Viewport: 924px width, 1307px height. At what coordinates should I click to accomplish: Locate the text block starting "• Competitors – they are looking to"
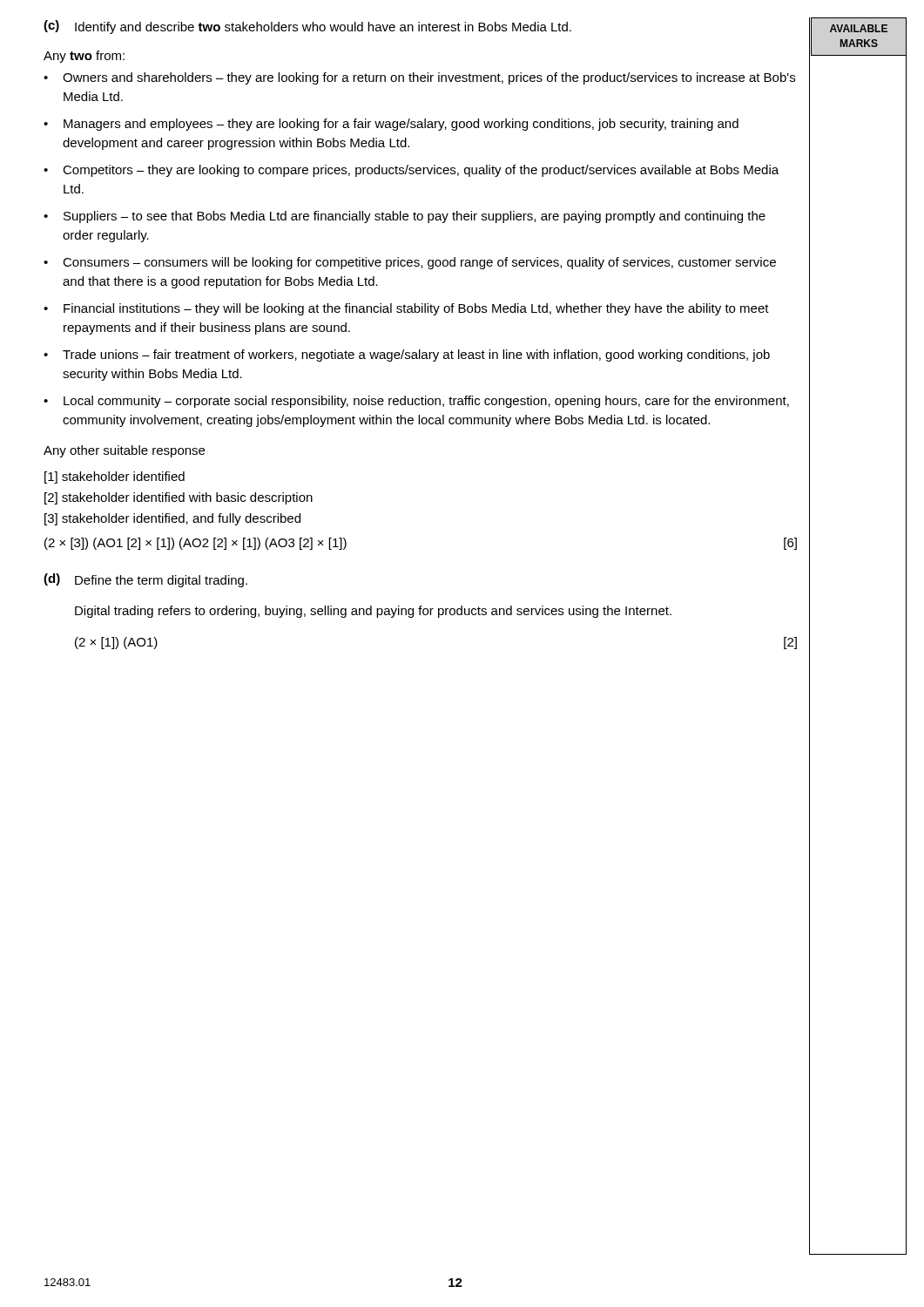tap(421, 179)
